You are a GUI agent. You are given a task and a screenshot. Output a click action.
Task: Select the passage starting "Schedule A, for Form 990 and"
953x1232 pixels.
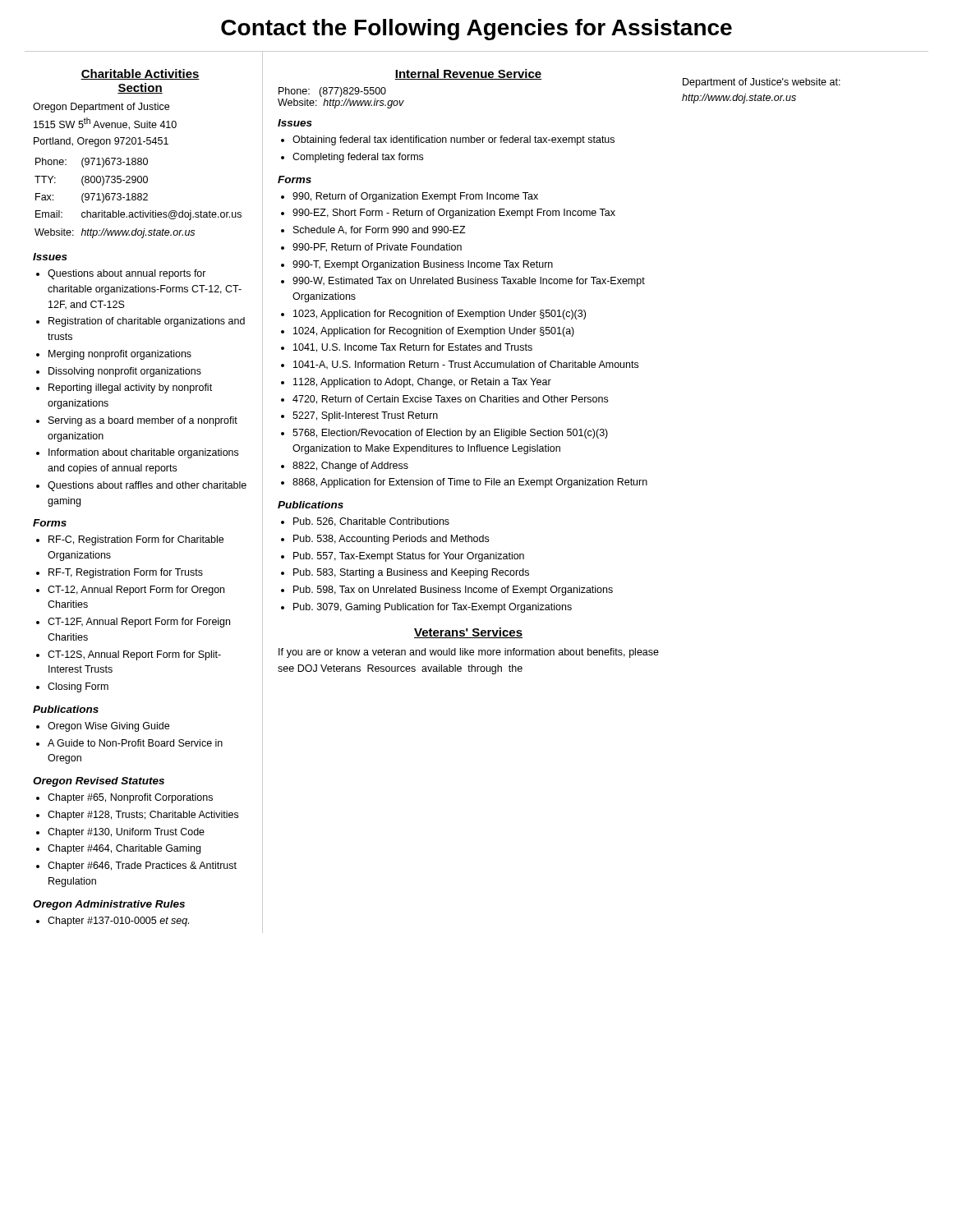click(x=379, y=230)
